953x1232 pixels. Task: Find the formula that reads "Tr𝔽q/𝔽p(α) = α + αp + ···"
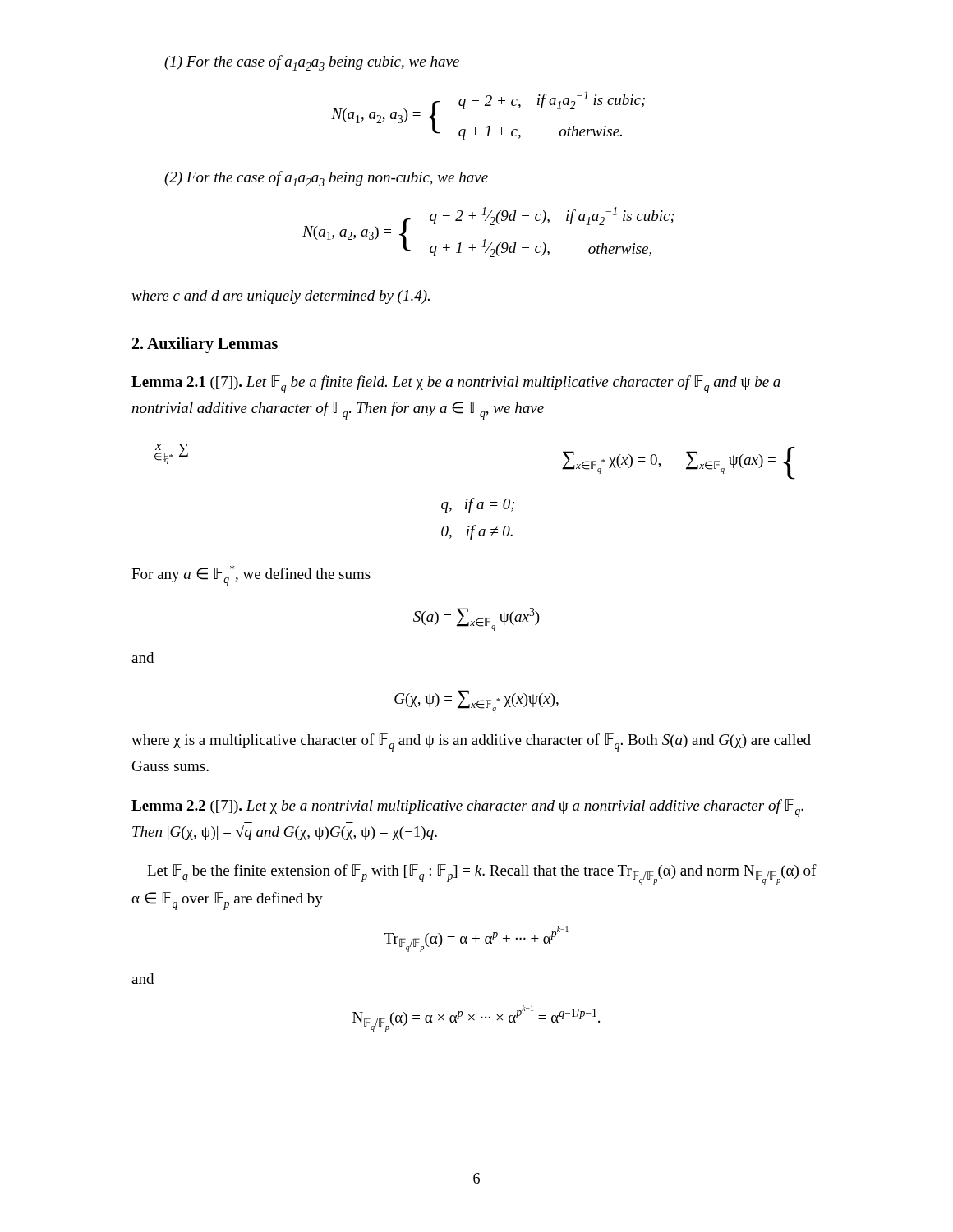[476, 939]
